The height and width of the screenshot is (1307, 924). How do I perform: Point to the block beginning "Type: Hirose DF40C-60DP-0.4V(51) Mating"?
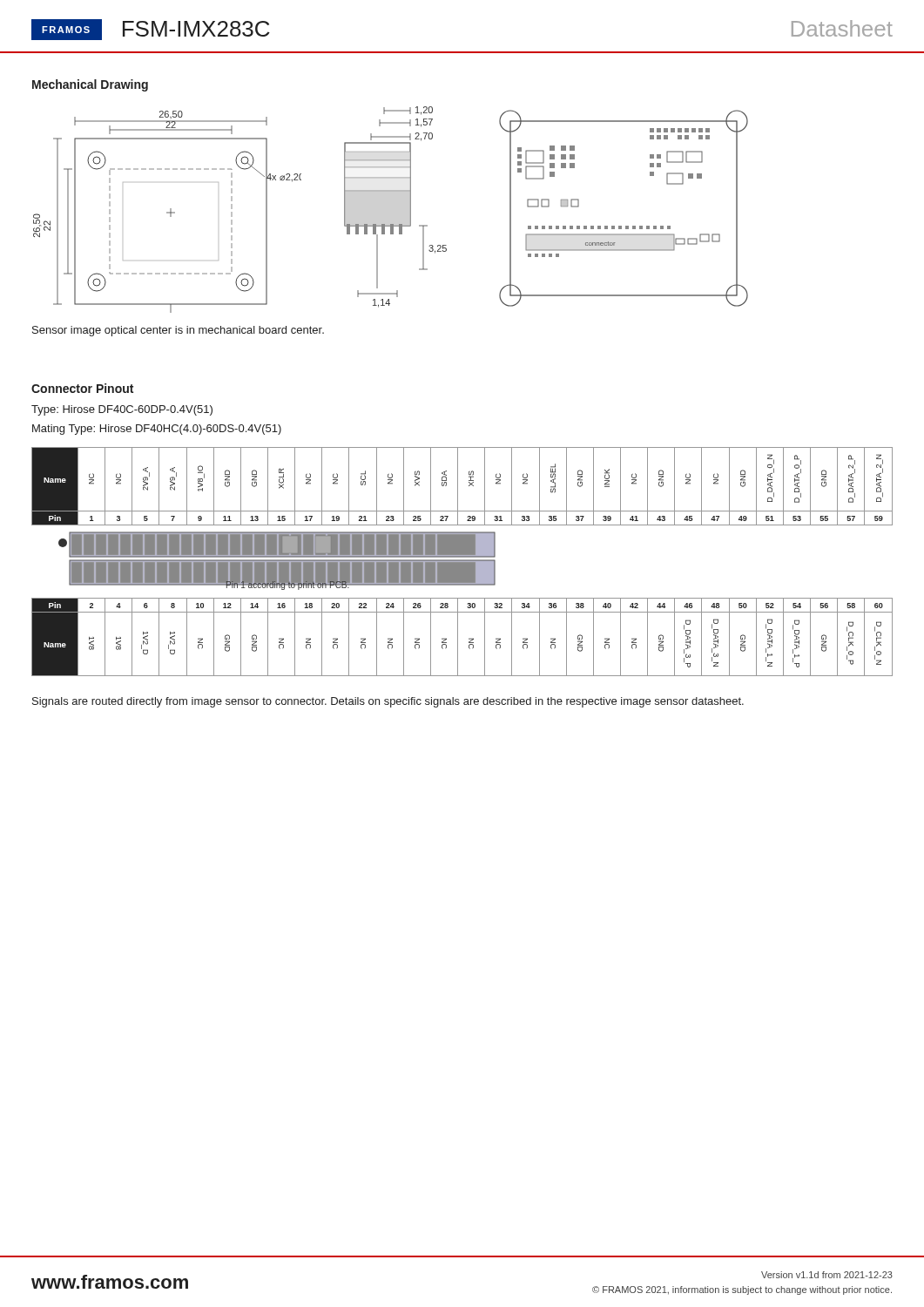pyautogui.click(x=156, y=419)
